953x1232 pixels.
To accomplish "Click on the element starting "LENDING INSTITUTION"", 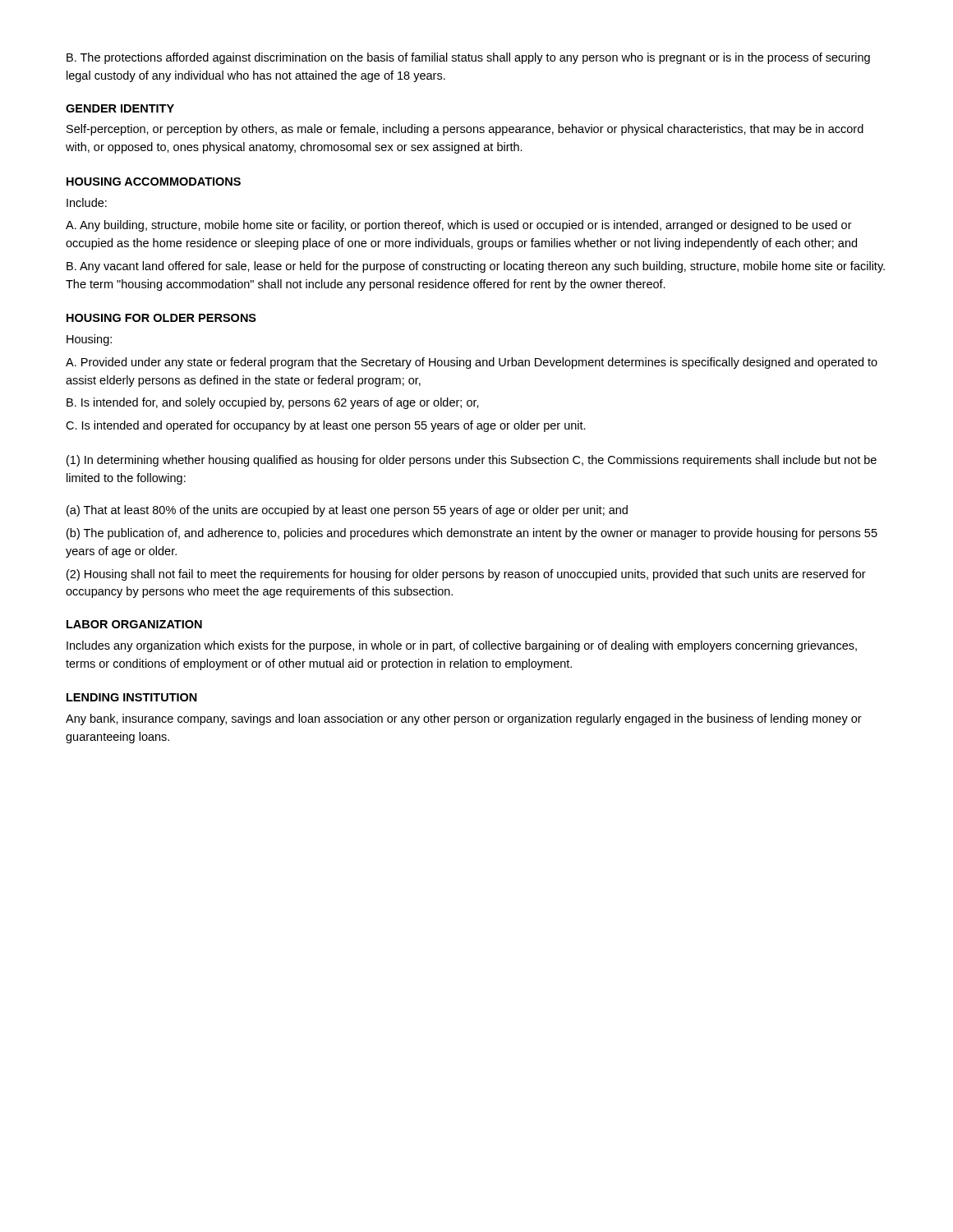I will [132, 697].
